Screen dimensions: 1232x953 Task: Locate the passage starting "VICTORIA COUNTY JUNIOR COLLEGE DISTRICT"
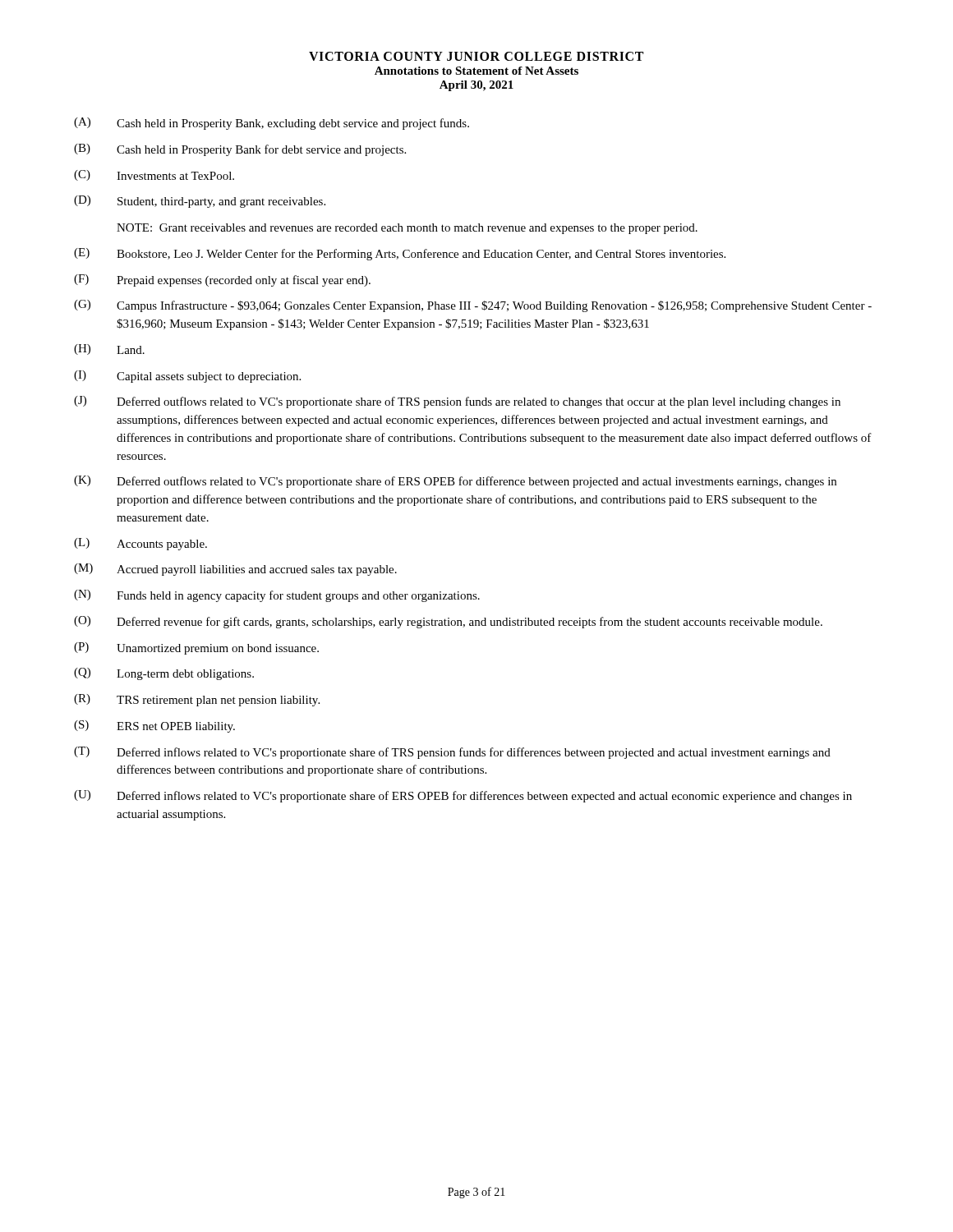click(476, 56)
